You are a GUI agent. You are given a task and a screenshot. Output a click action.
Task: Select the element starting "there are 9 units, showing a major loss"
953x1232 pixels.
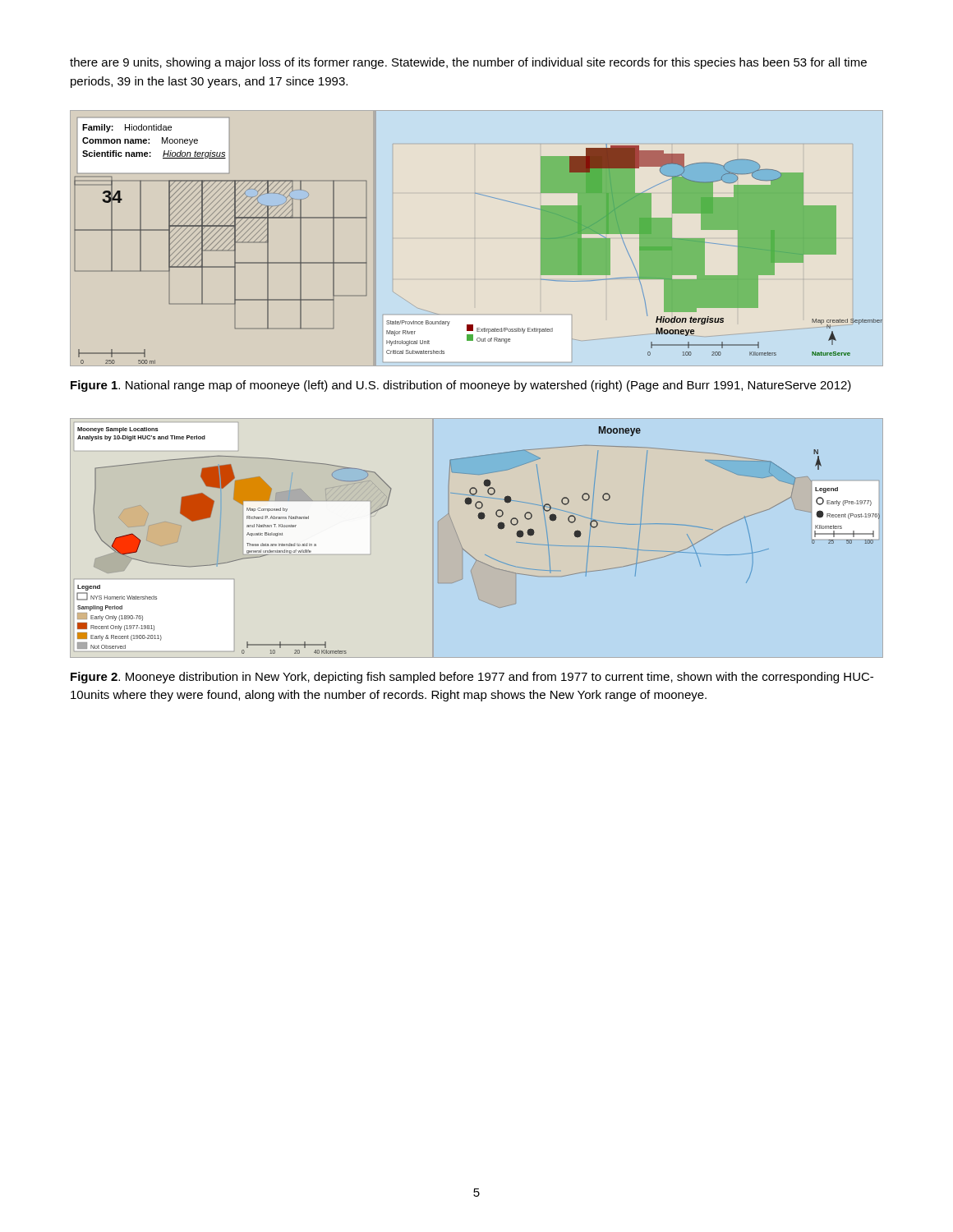468,71
